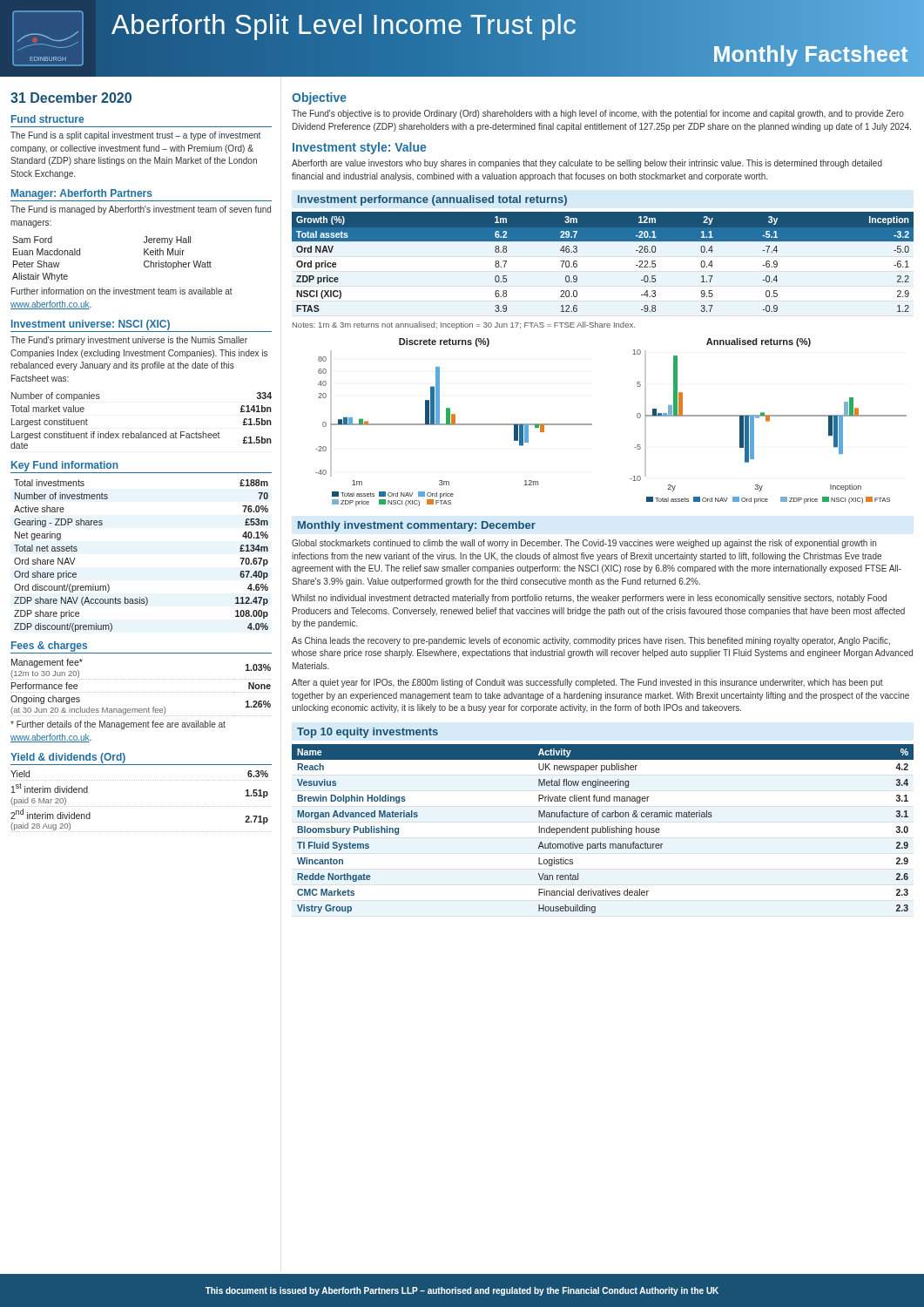924x1307 pixels.
Task: Click on the passage starting "Key Fund information"
Action: pyautogui.click(x=64, y=465)
